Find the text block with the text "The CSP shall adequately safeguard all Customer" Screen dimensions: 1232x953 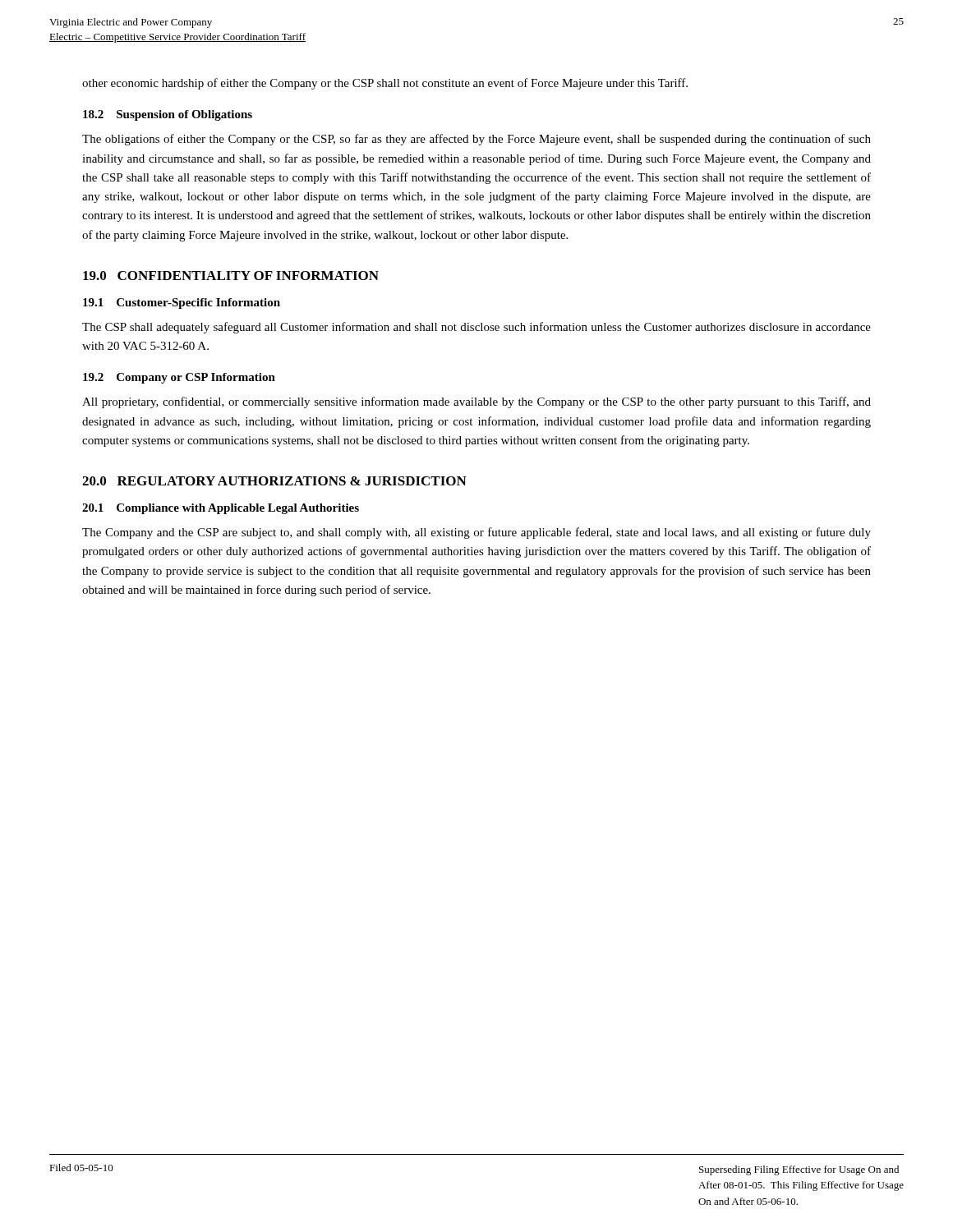(x=476, y=336)
